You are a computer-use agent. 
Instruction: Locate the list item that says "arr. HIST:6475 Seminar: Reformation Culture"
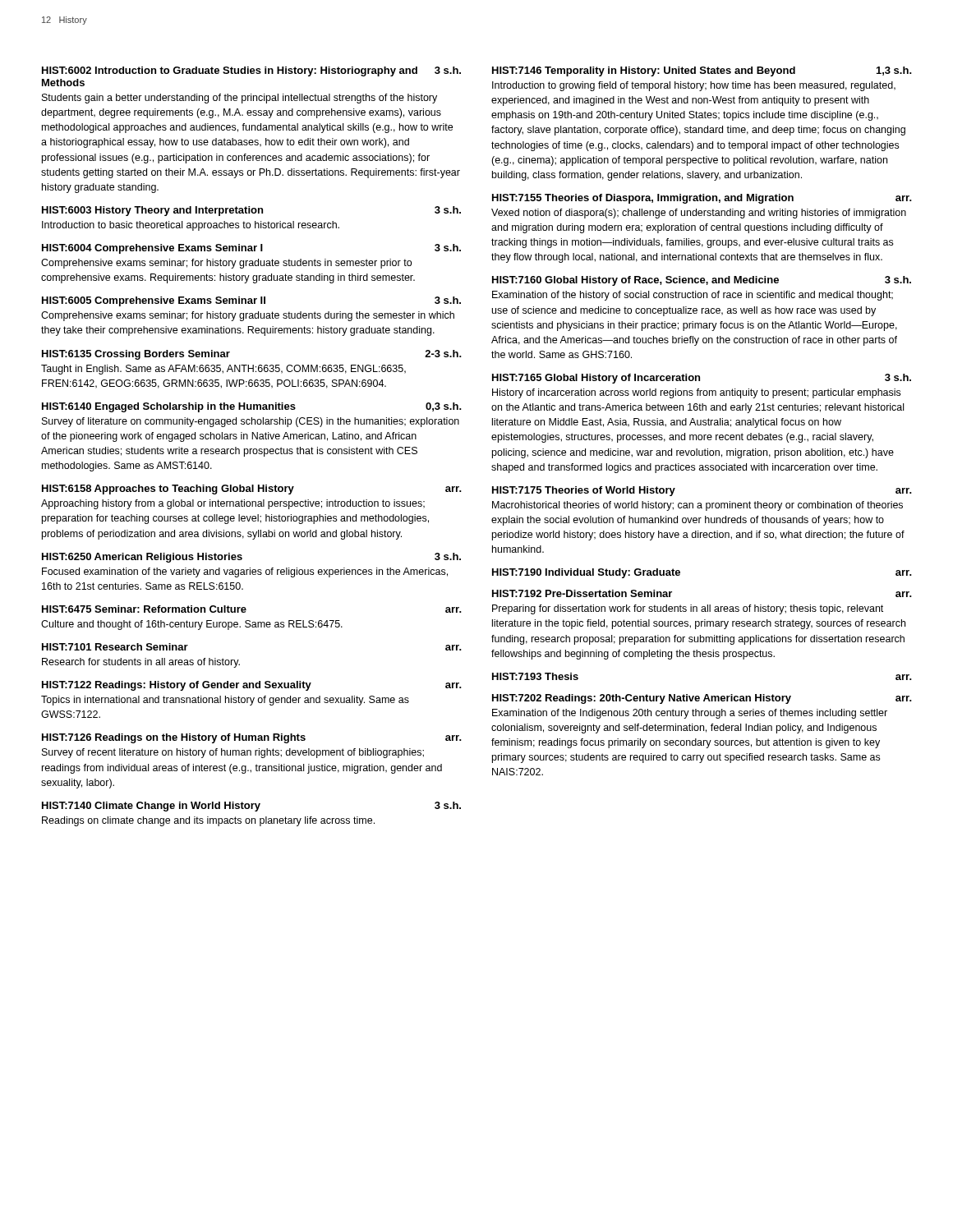click(x=251, y=617)
